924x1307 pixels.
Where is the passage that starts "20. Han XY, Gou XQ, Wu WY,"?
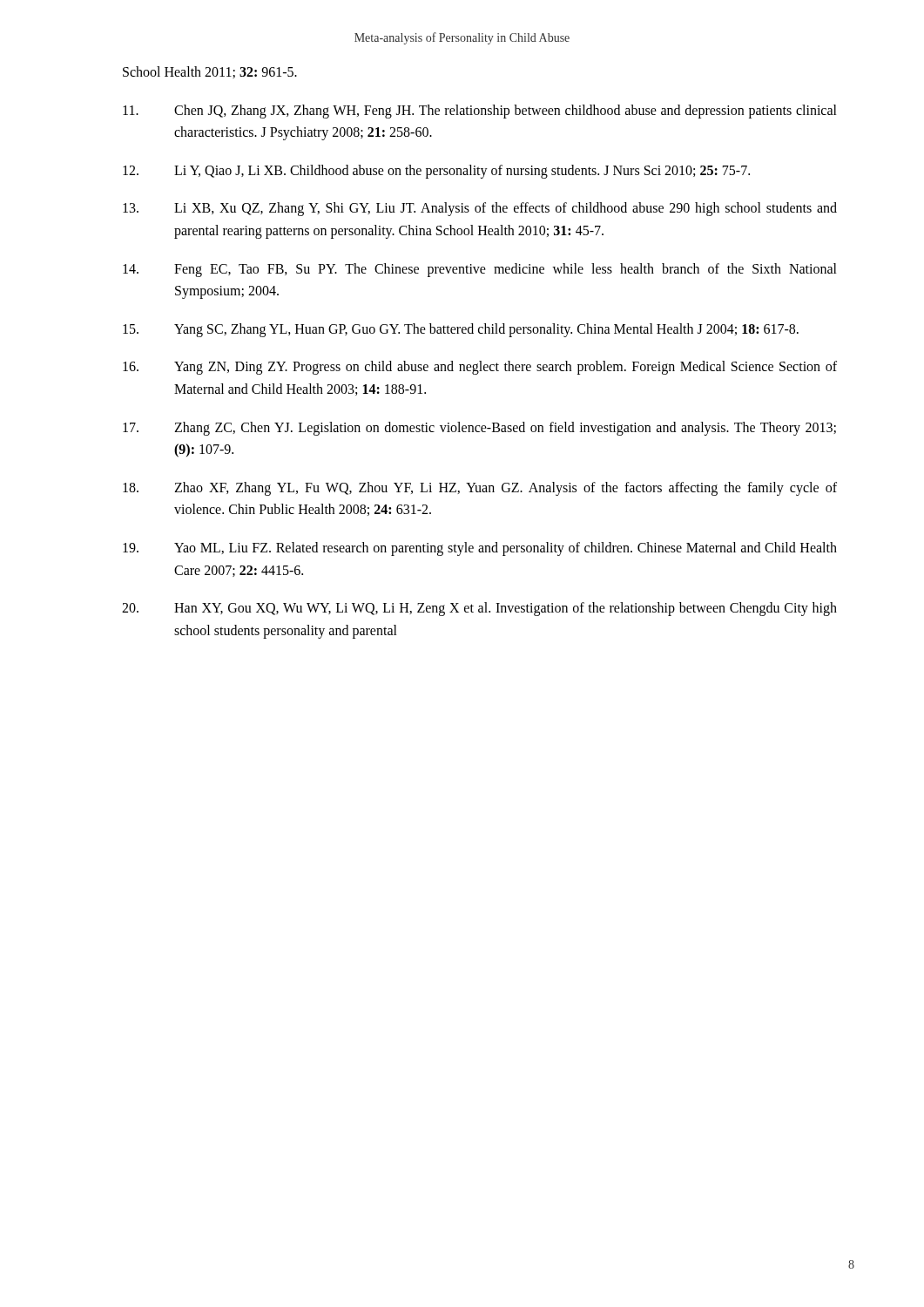pos(479,619)
